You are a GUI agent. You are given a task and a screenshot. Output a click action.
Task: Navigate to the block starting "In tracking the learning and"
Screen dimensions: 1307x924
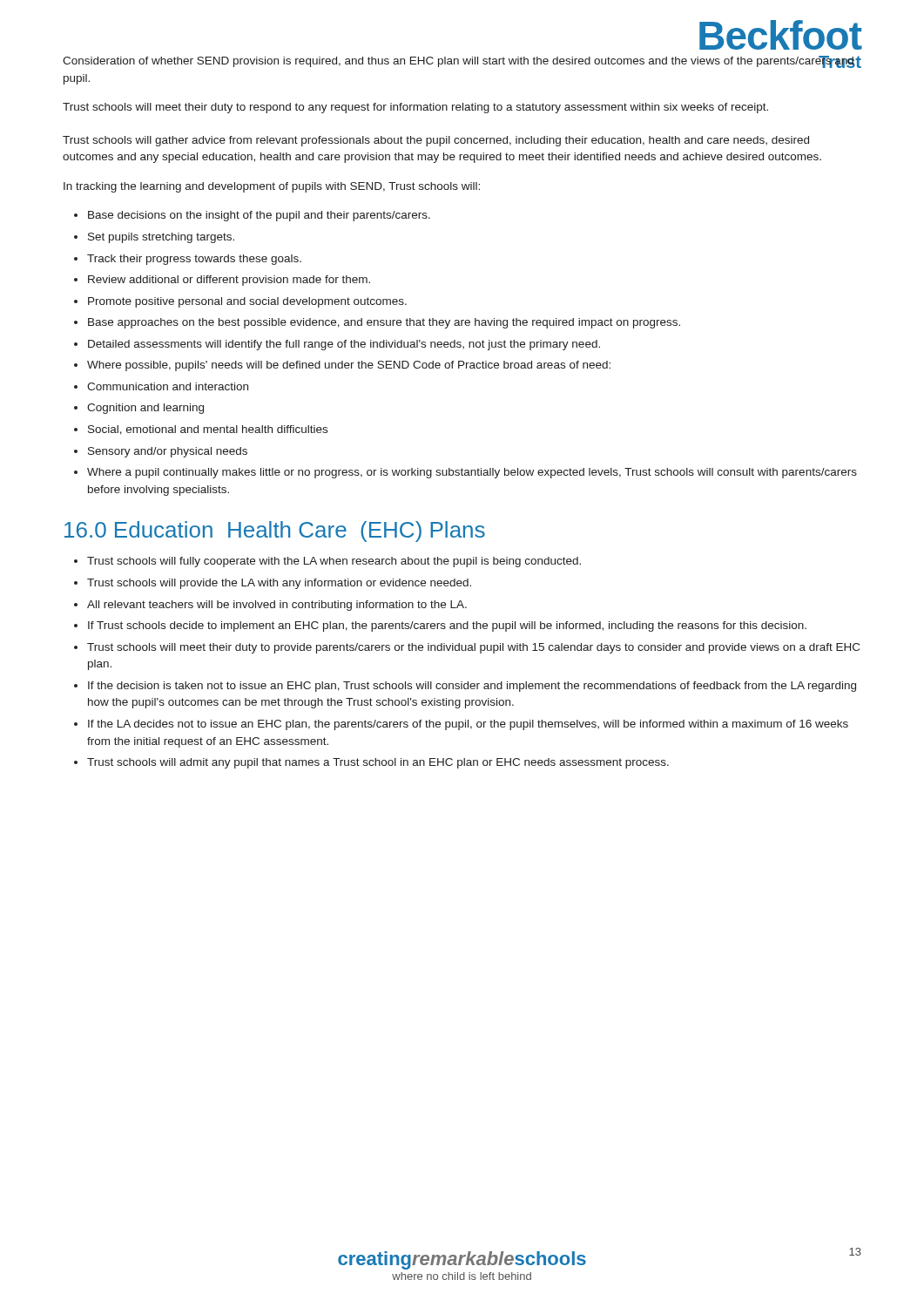coord(272,186)
